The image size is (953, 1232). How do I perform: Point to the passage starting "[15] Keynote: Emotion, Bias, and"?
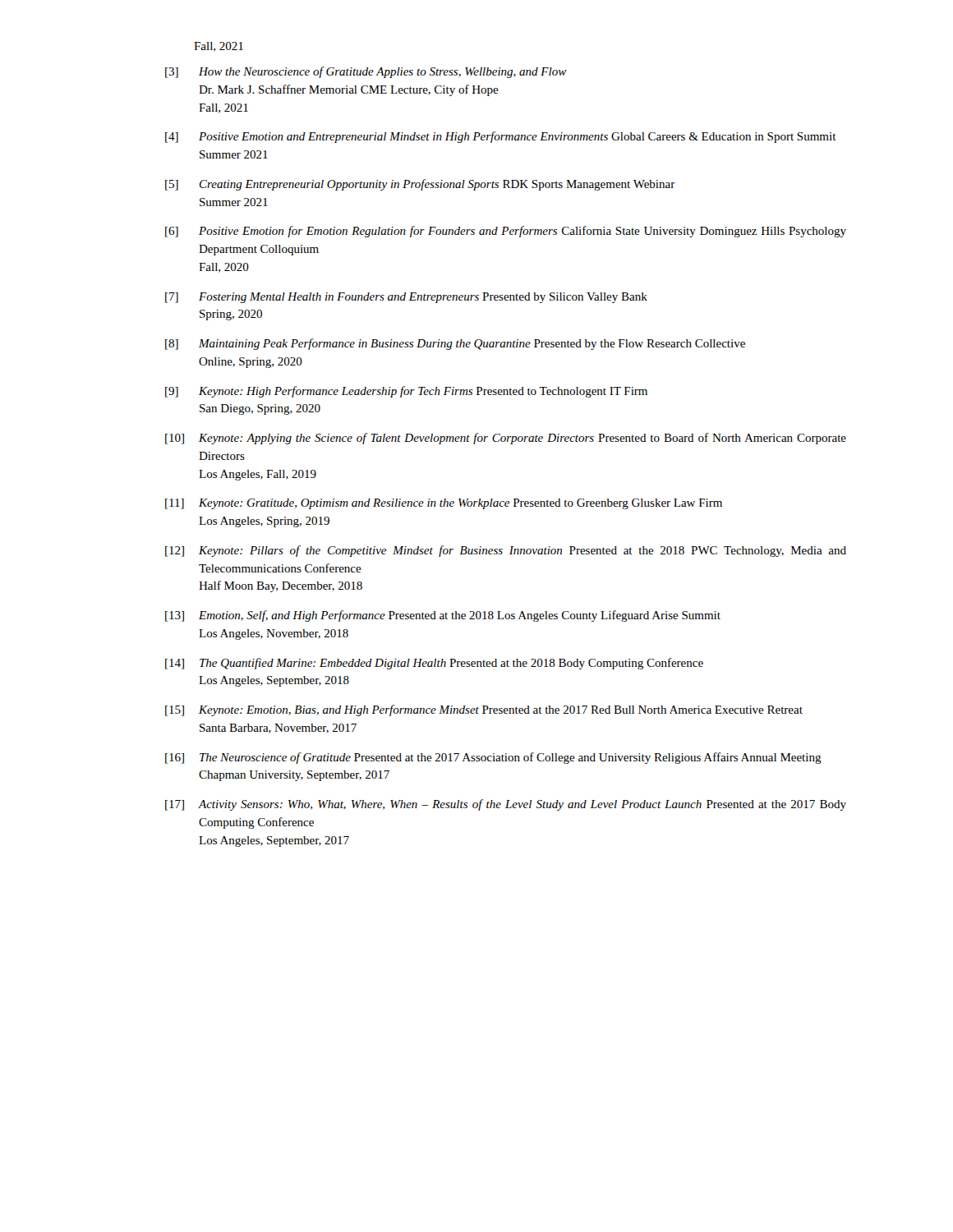[505, 719]
